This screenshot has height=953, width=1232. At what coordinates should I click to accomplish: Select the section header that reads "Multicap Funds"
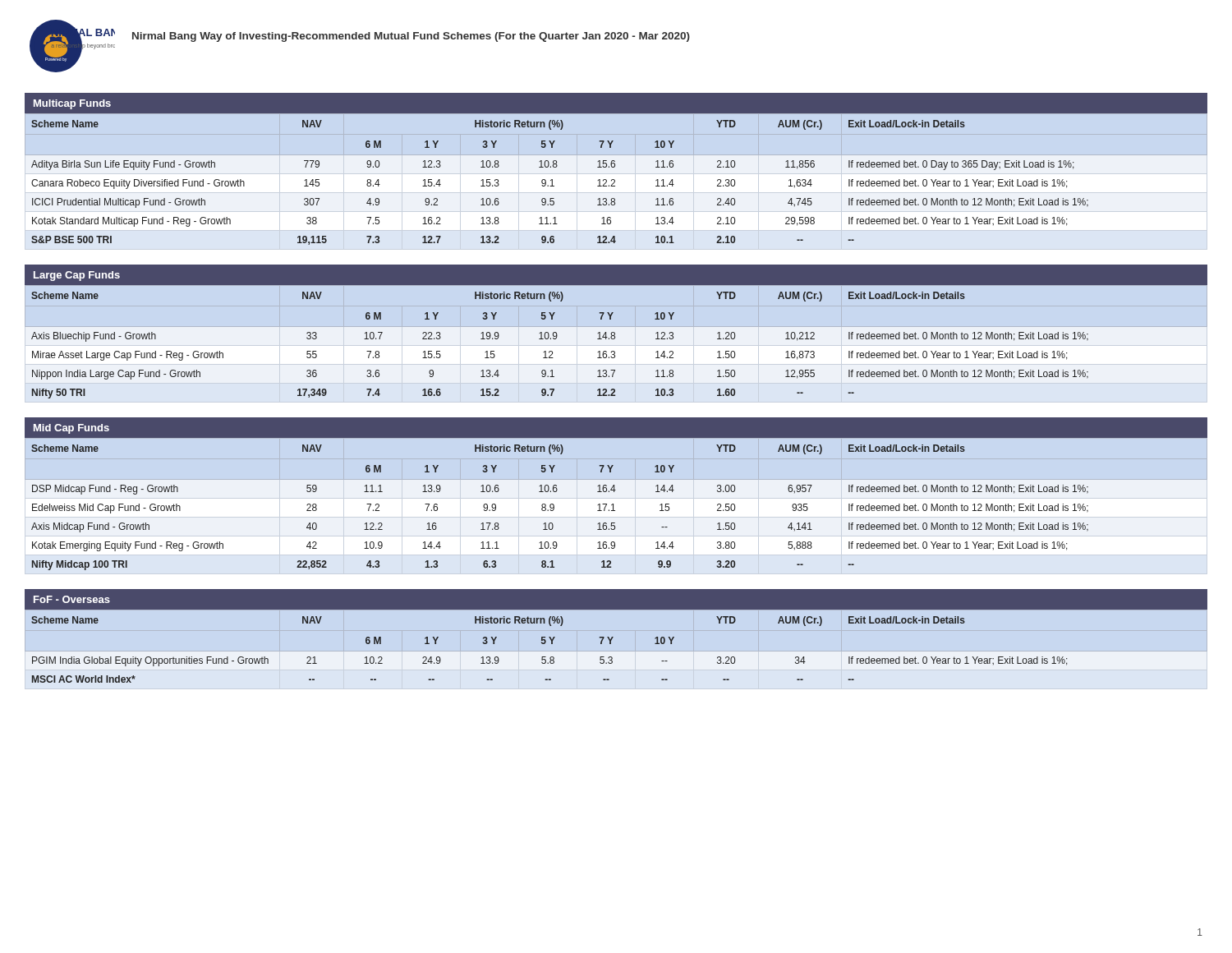pyautogui.click(x=72, y=103)
